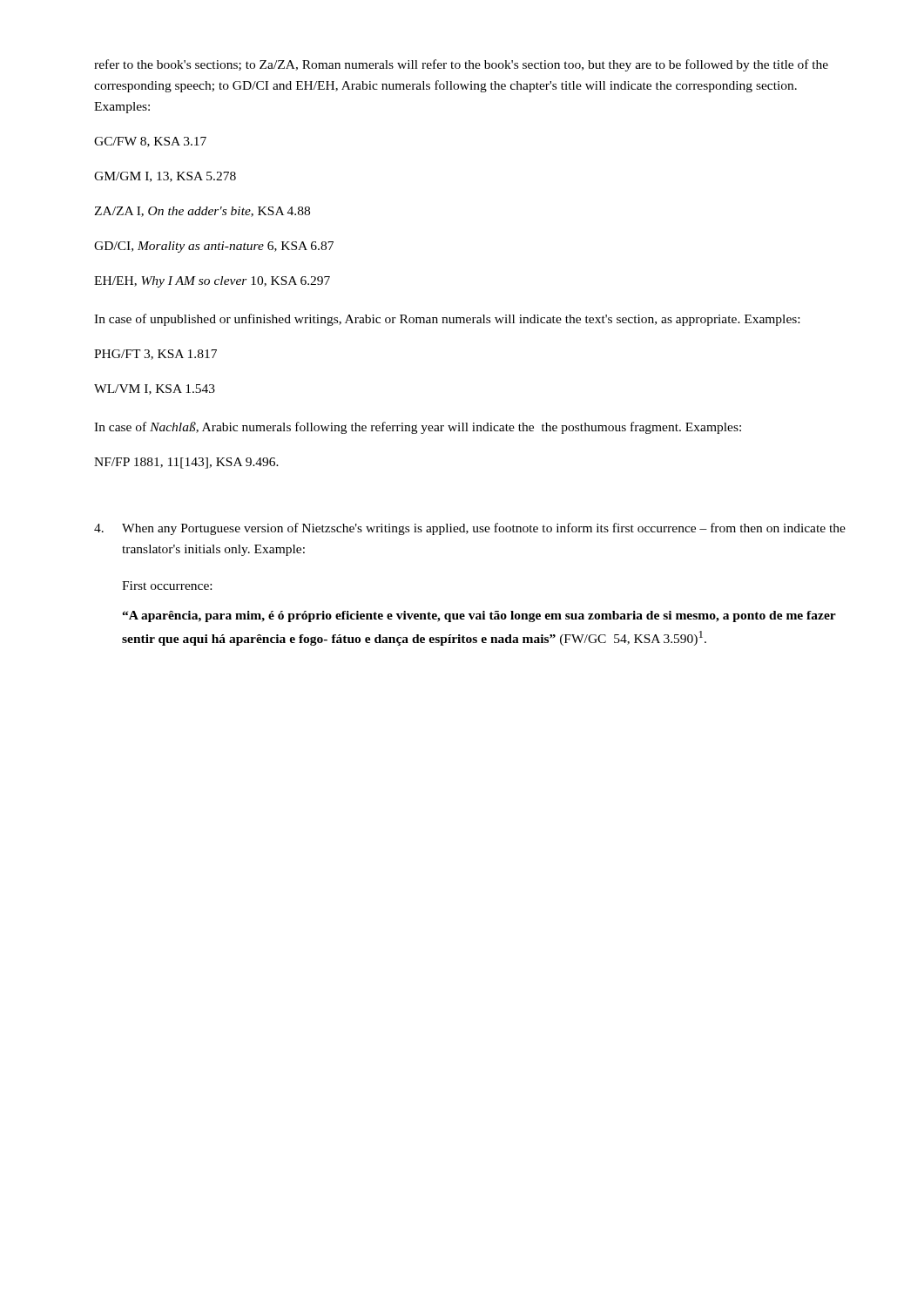Locate the text containing "First occurrence:"

point(167,585)
